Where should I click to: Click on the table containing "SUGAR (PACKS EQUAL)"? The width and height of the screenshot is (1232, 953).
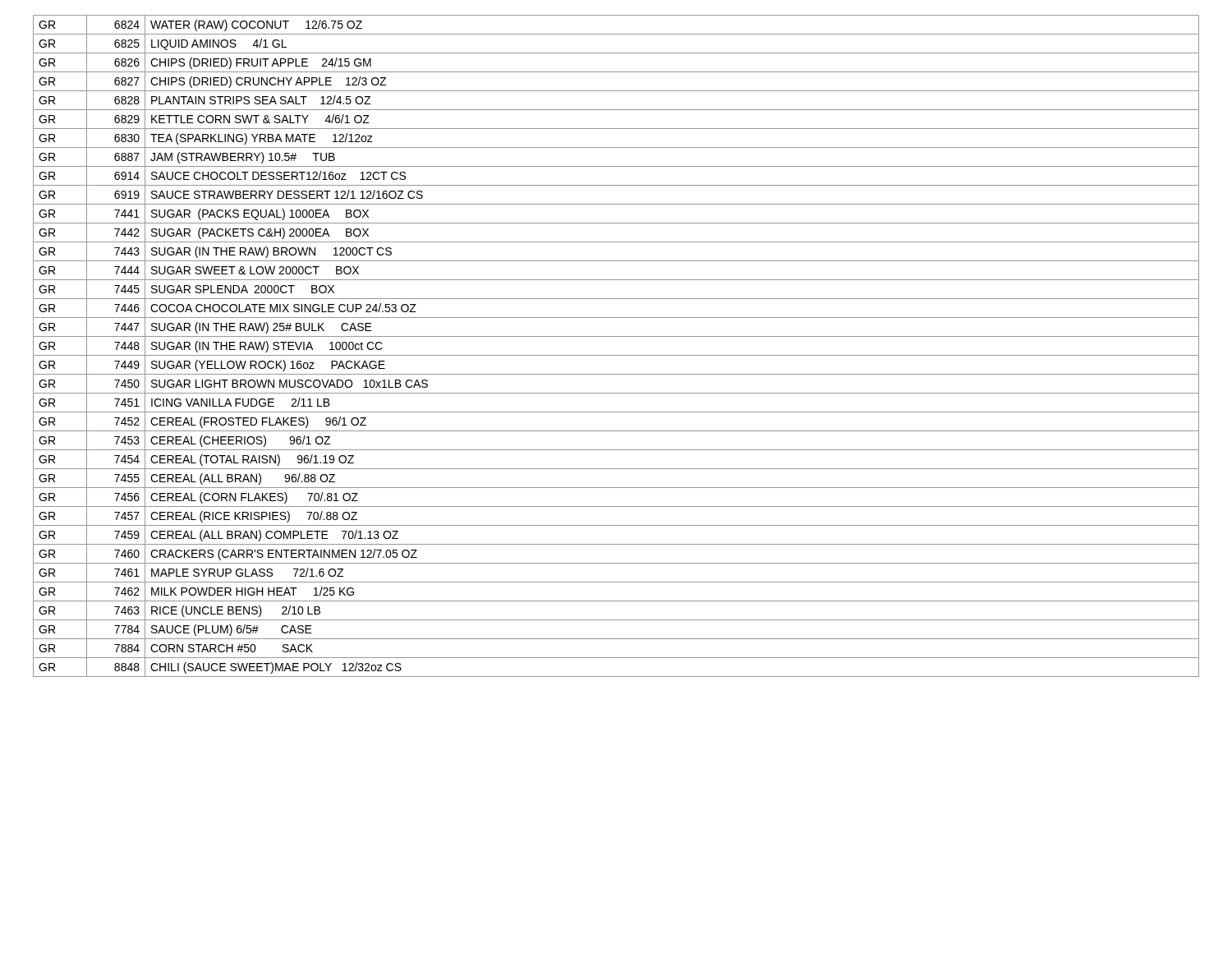616,346
